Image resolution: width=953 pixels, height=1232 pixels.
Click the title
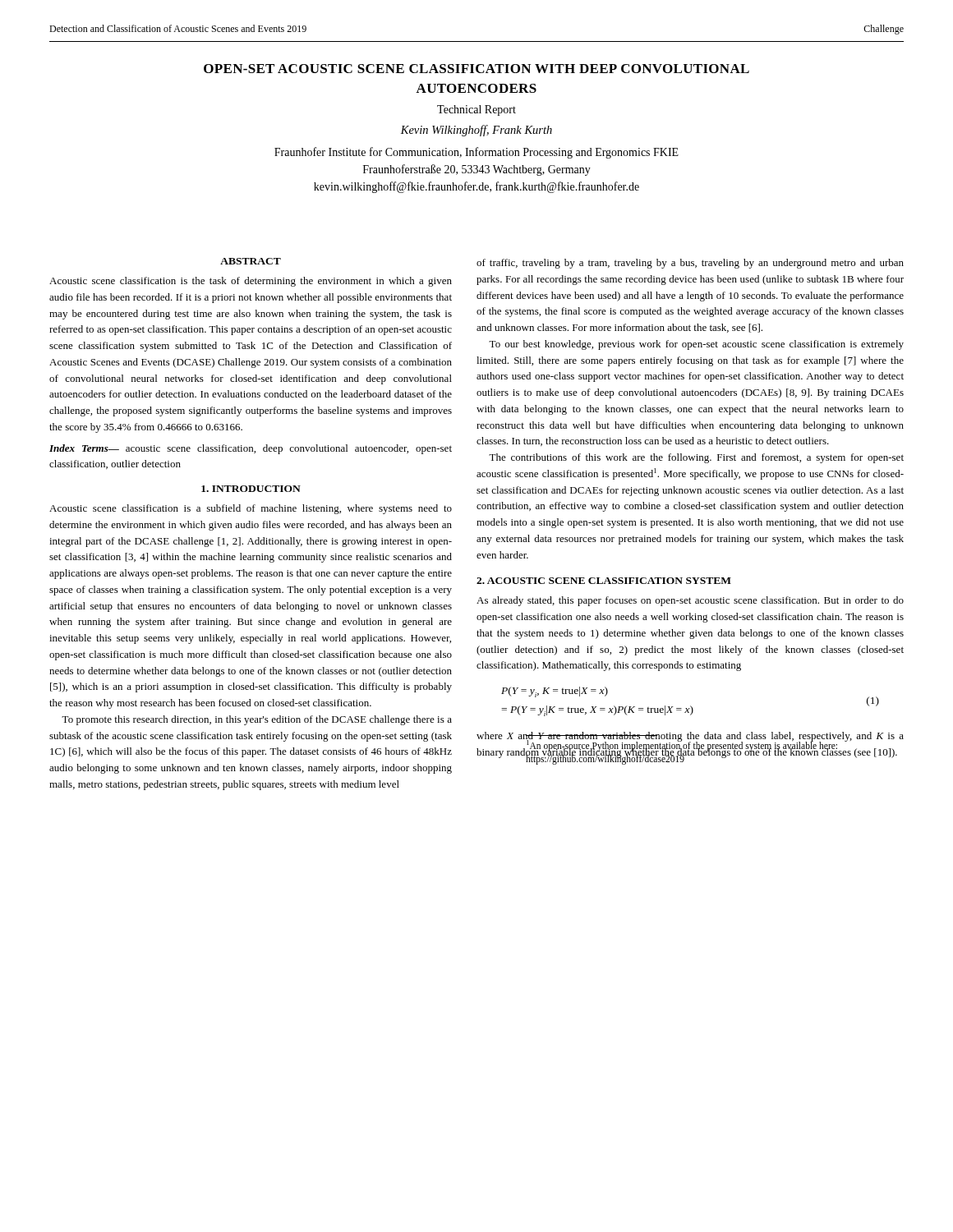tap(476, 78)
